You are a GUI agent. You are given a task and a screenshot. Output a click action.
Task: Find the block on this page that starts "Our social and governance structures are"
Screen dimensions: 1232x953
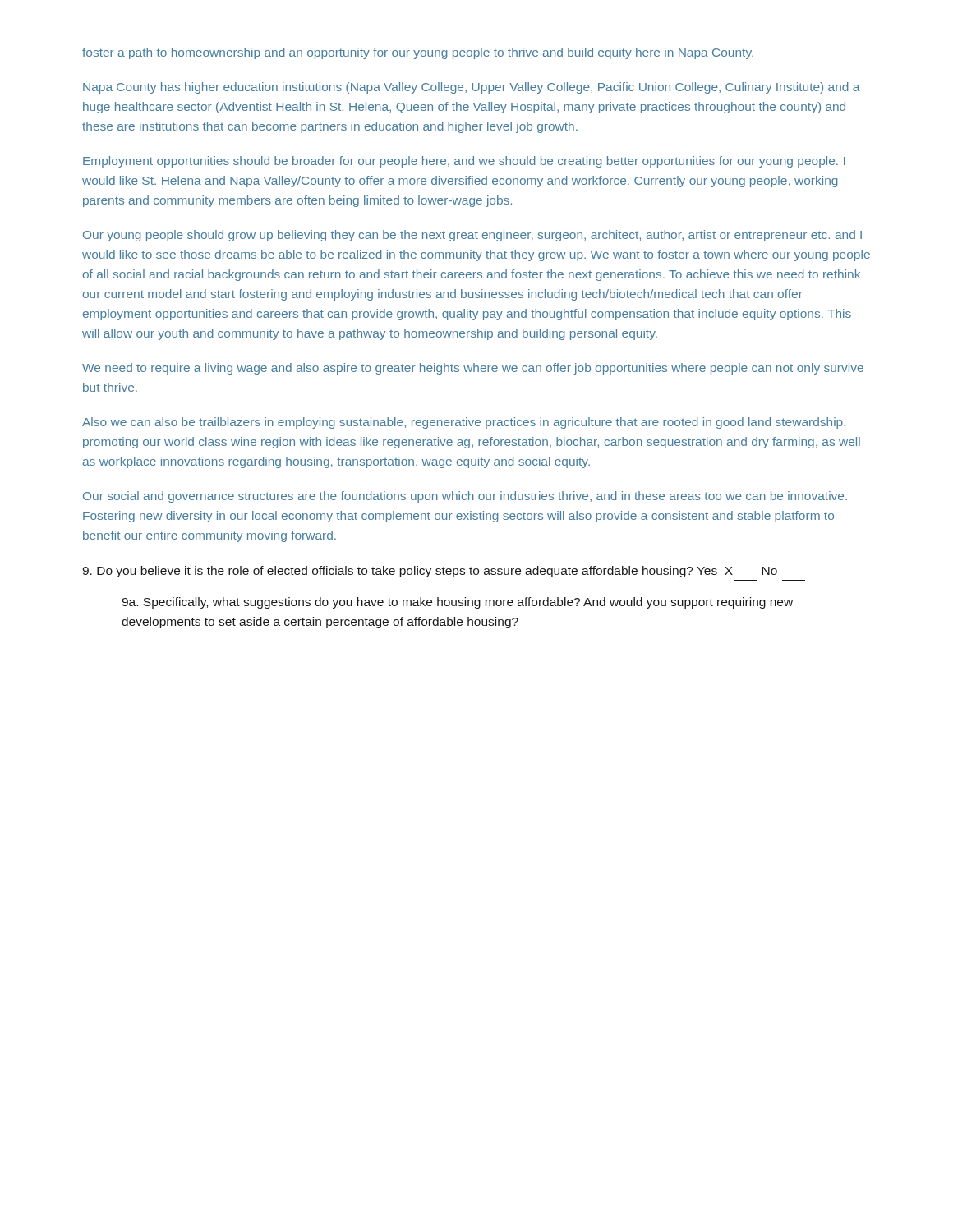click(465, 516)
